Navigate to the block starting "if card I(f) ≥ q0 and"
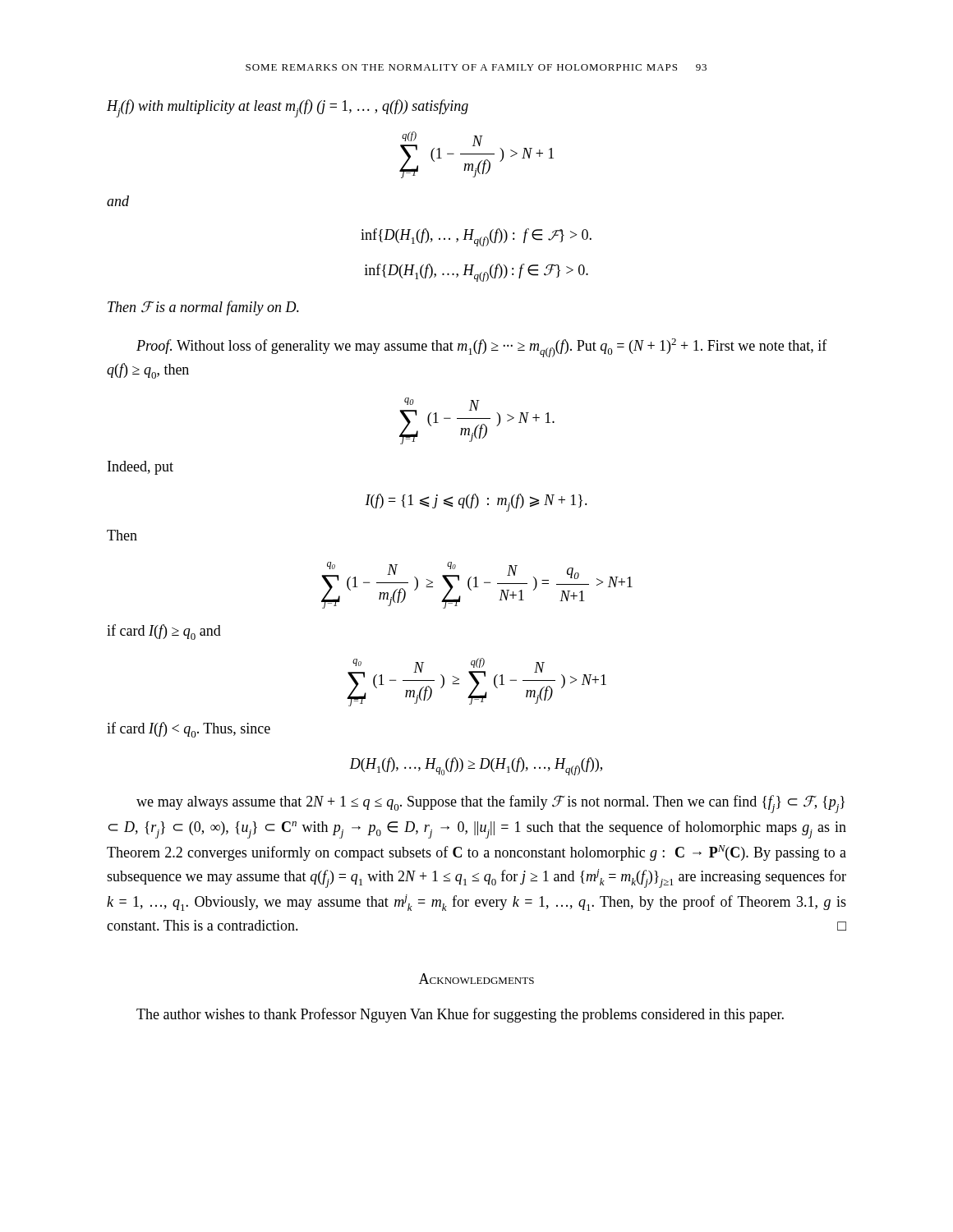 [164, 633]
